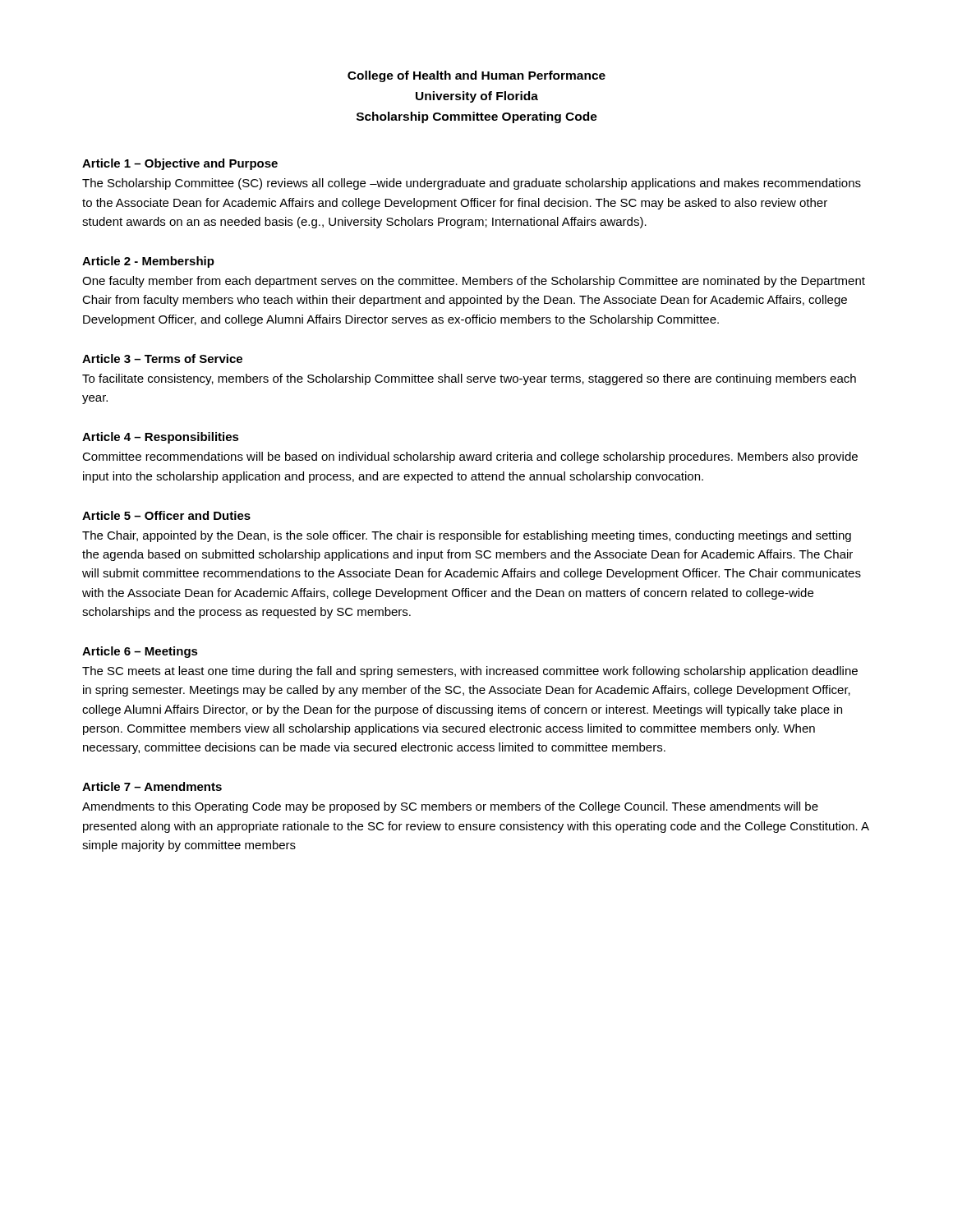The height and width of the screenshot is (1232, 953).
Task: Click on the region starting "Article 4 – Responsibilities"
Action: 161,437
